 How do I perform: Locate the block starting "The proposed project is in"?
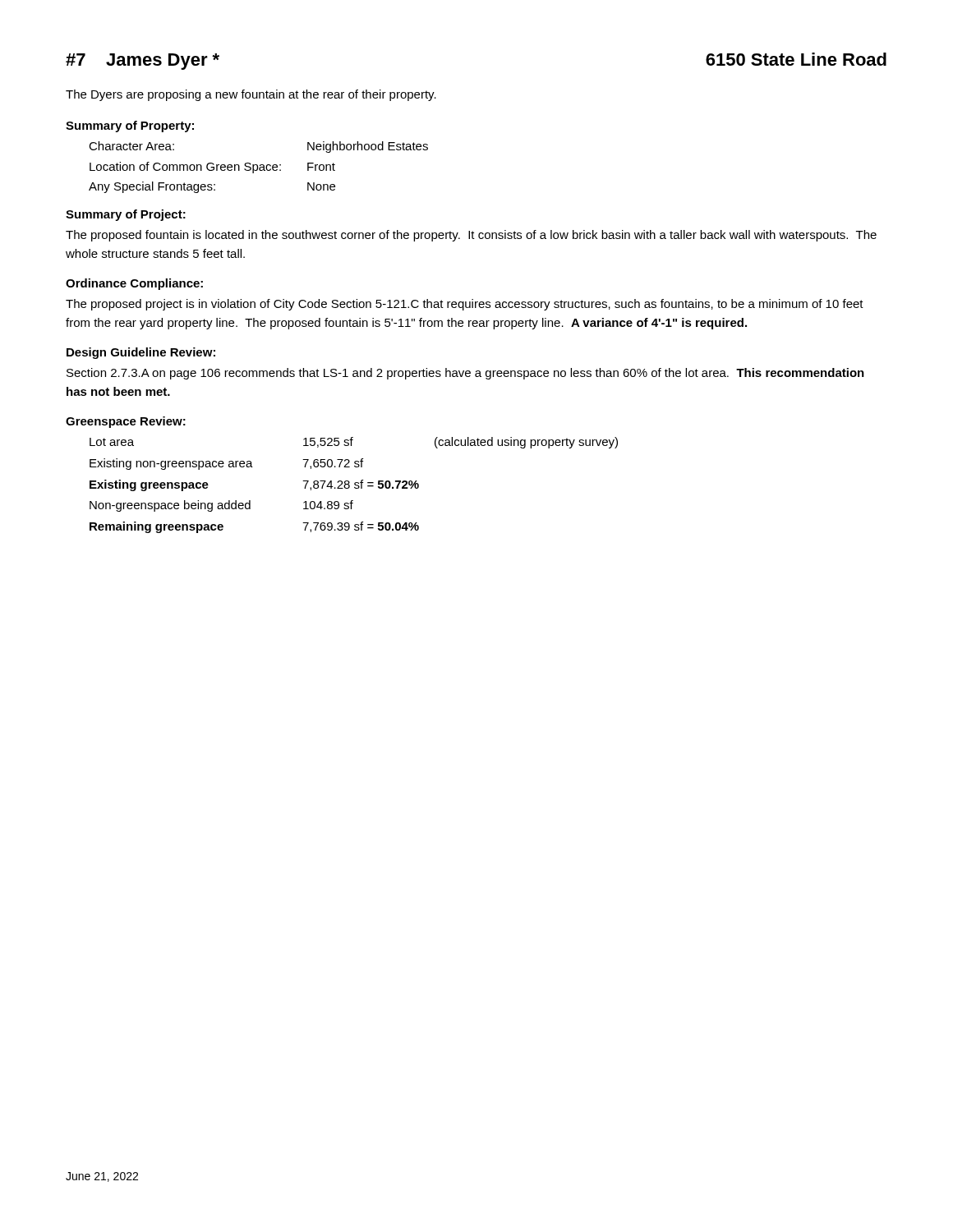tap(464, 313)
